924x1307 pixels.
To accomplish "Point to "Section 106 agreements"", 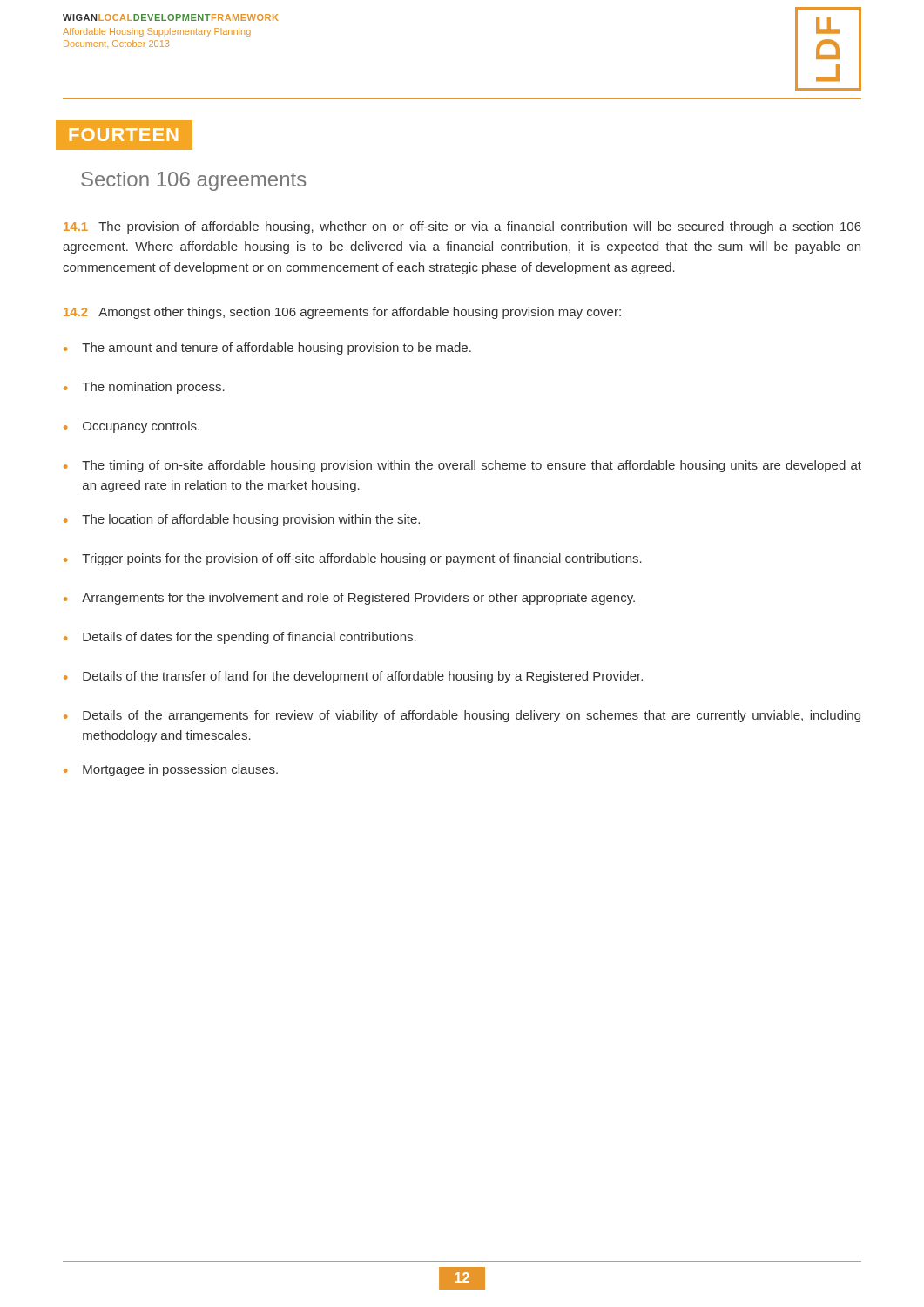I will click(x=193, y=179).
